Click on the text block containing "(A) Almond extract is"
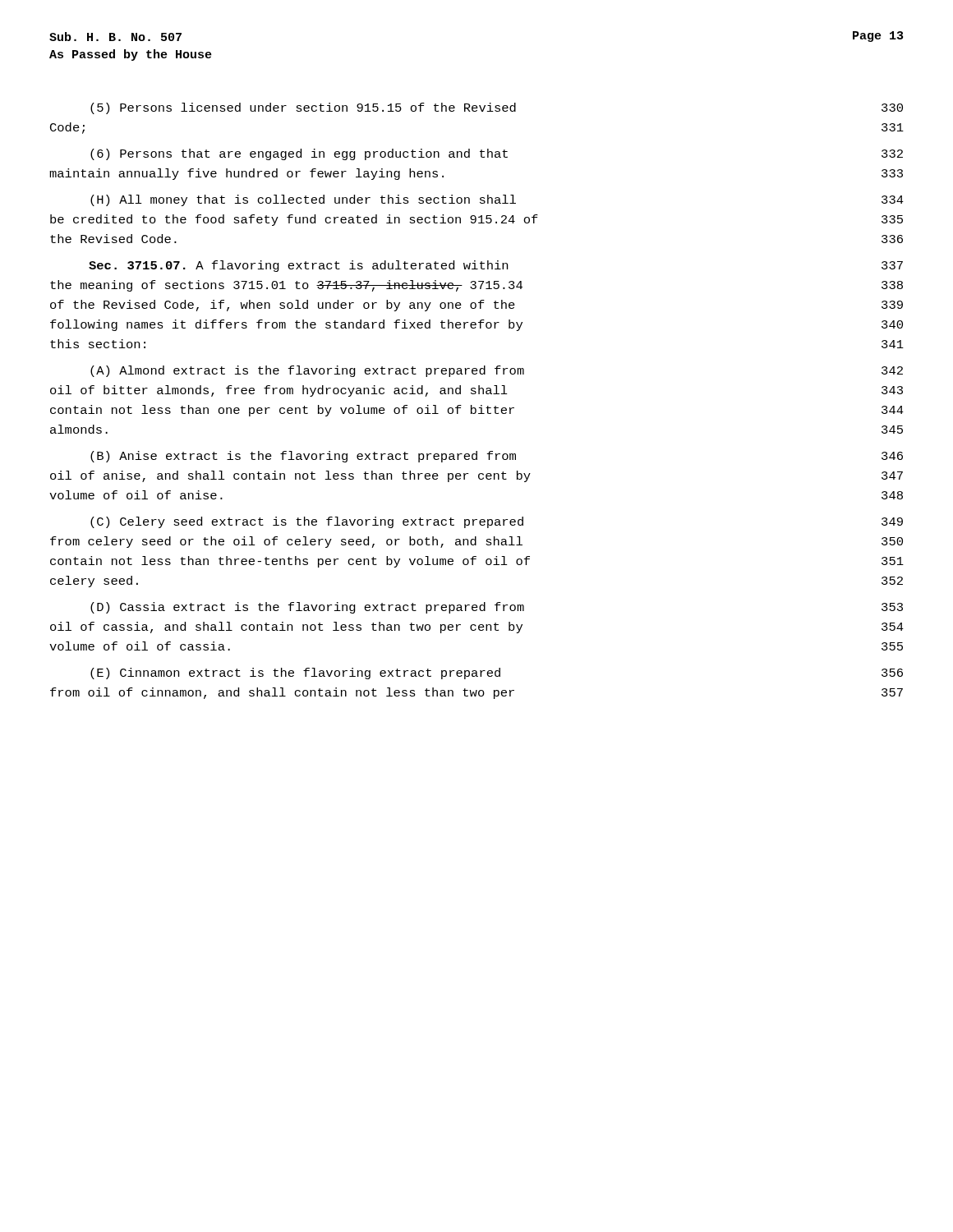 click(x=476, y=401)
